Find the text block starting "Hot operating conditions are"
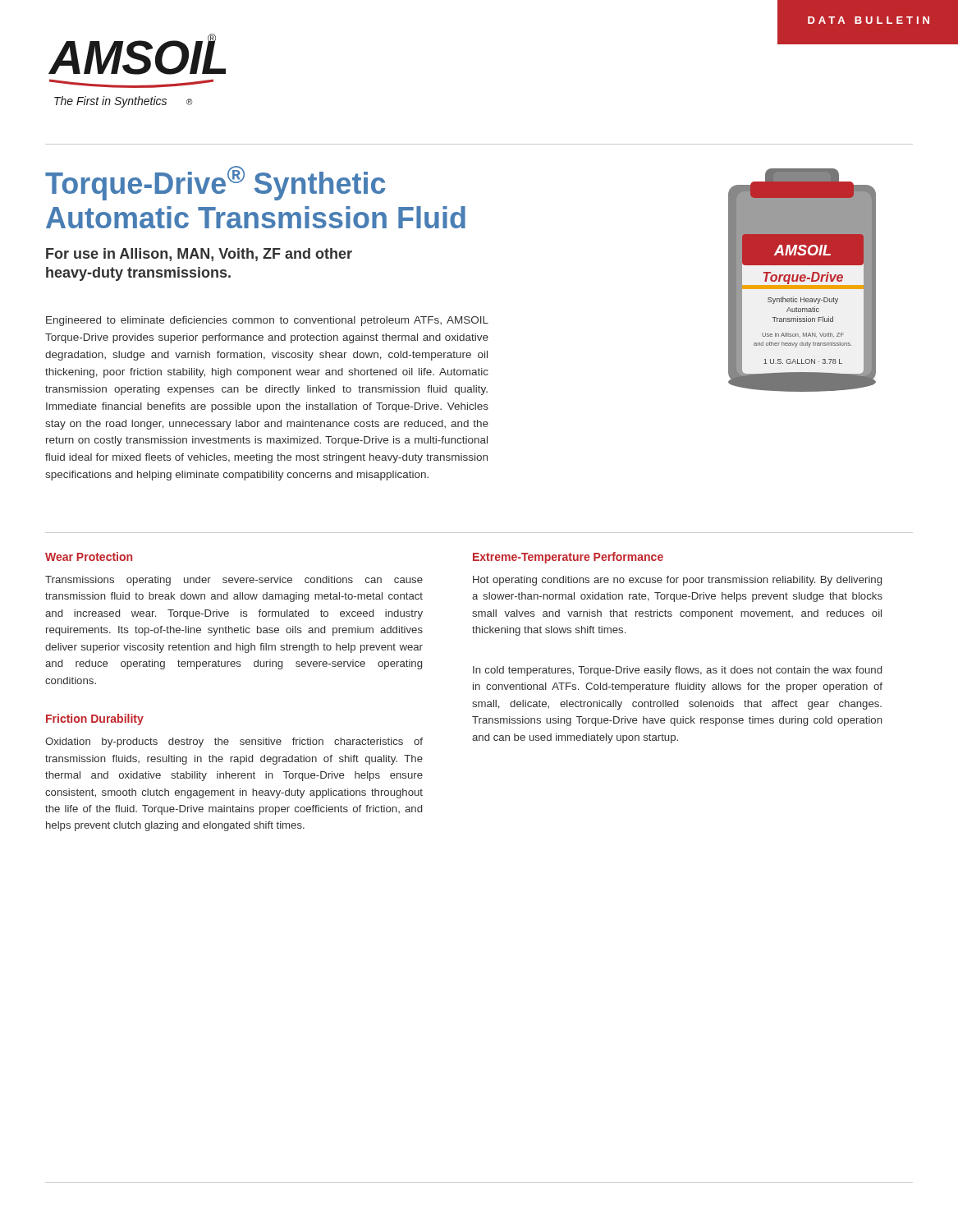 tap(677, 605)
